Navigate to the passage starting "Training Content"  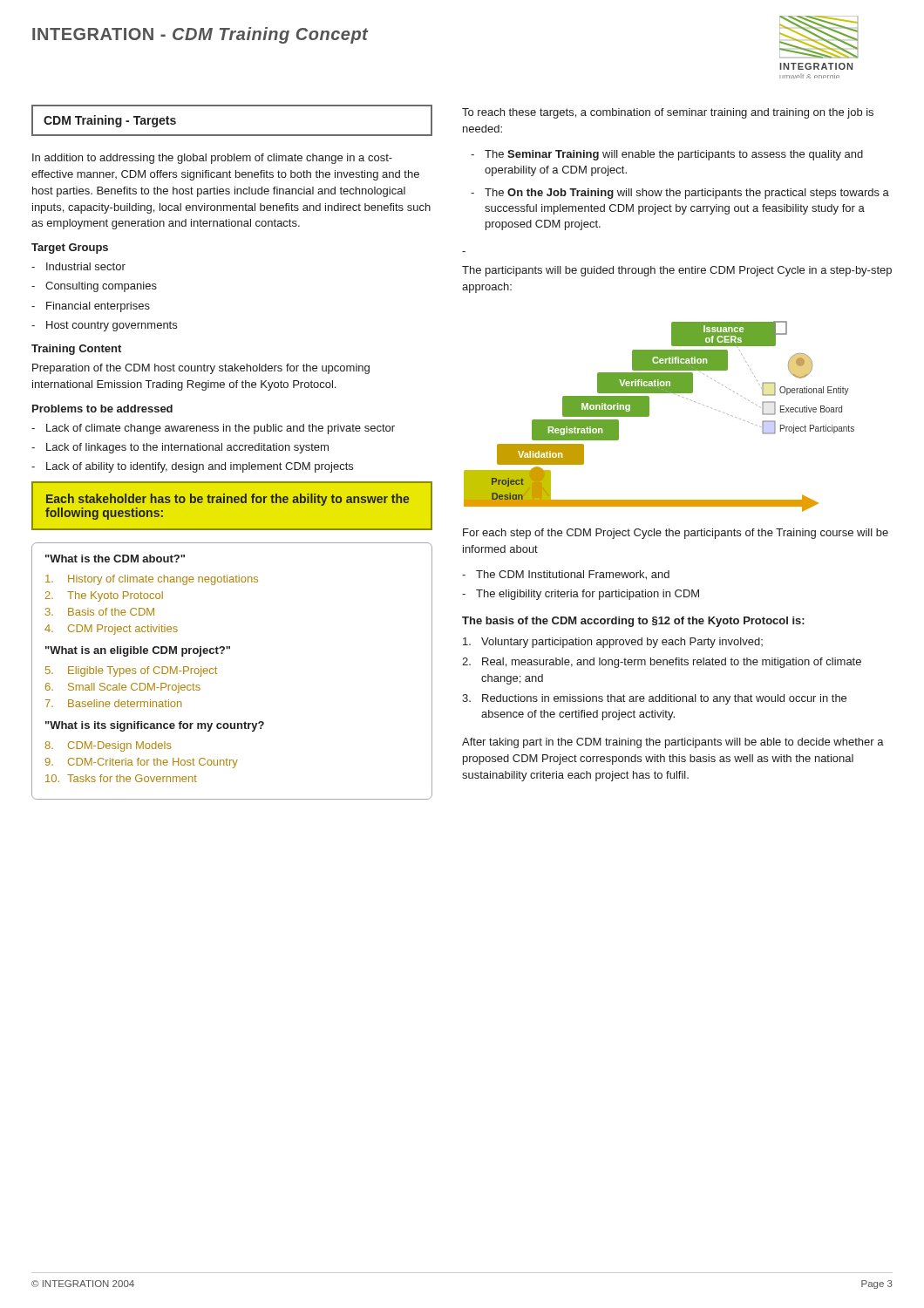point(76,348)
